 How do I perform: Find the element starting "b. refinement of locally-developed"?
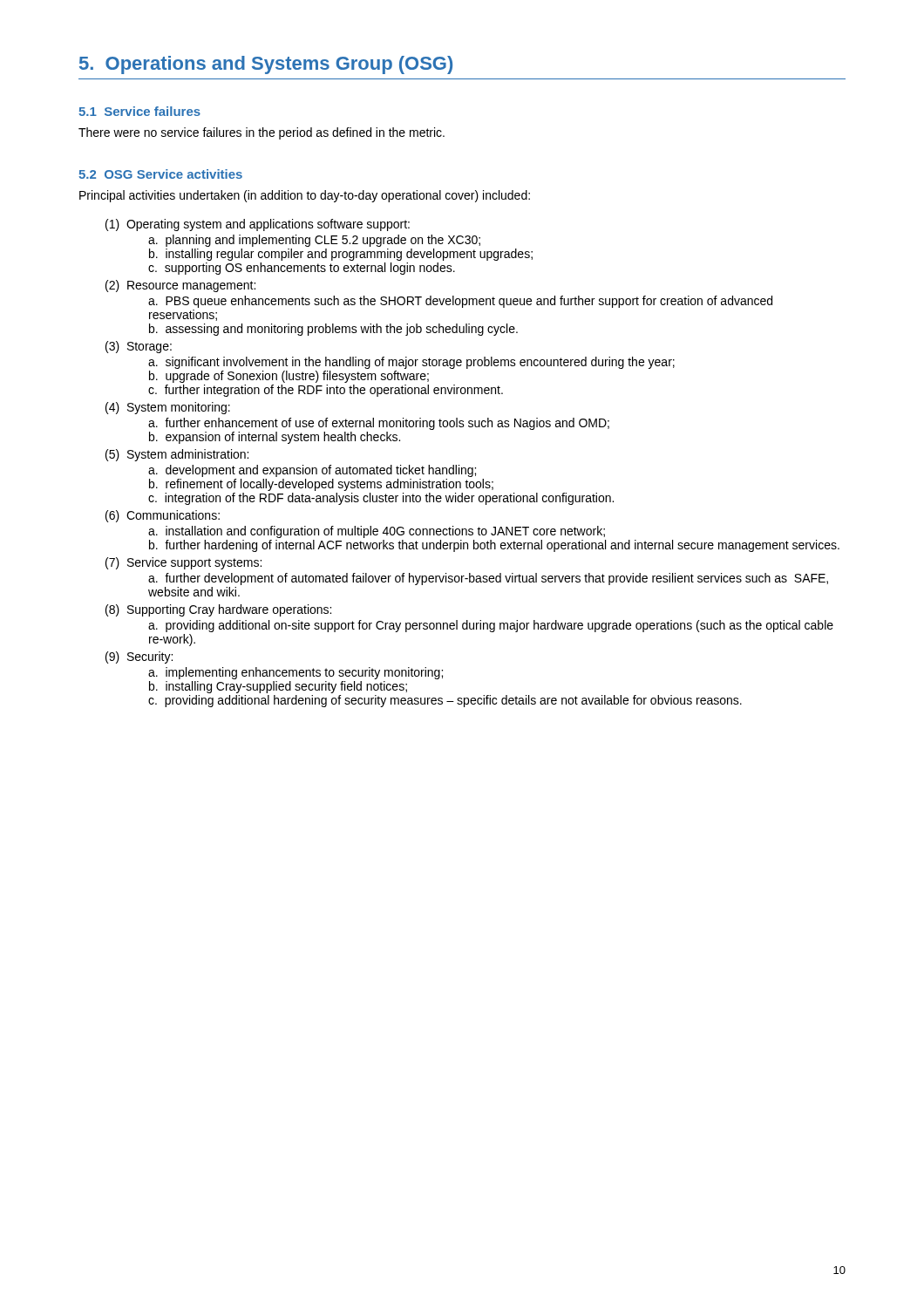click(497, 484)
